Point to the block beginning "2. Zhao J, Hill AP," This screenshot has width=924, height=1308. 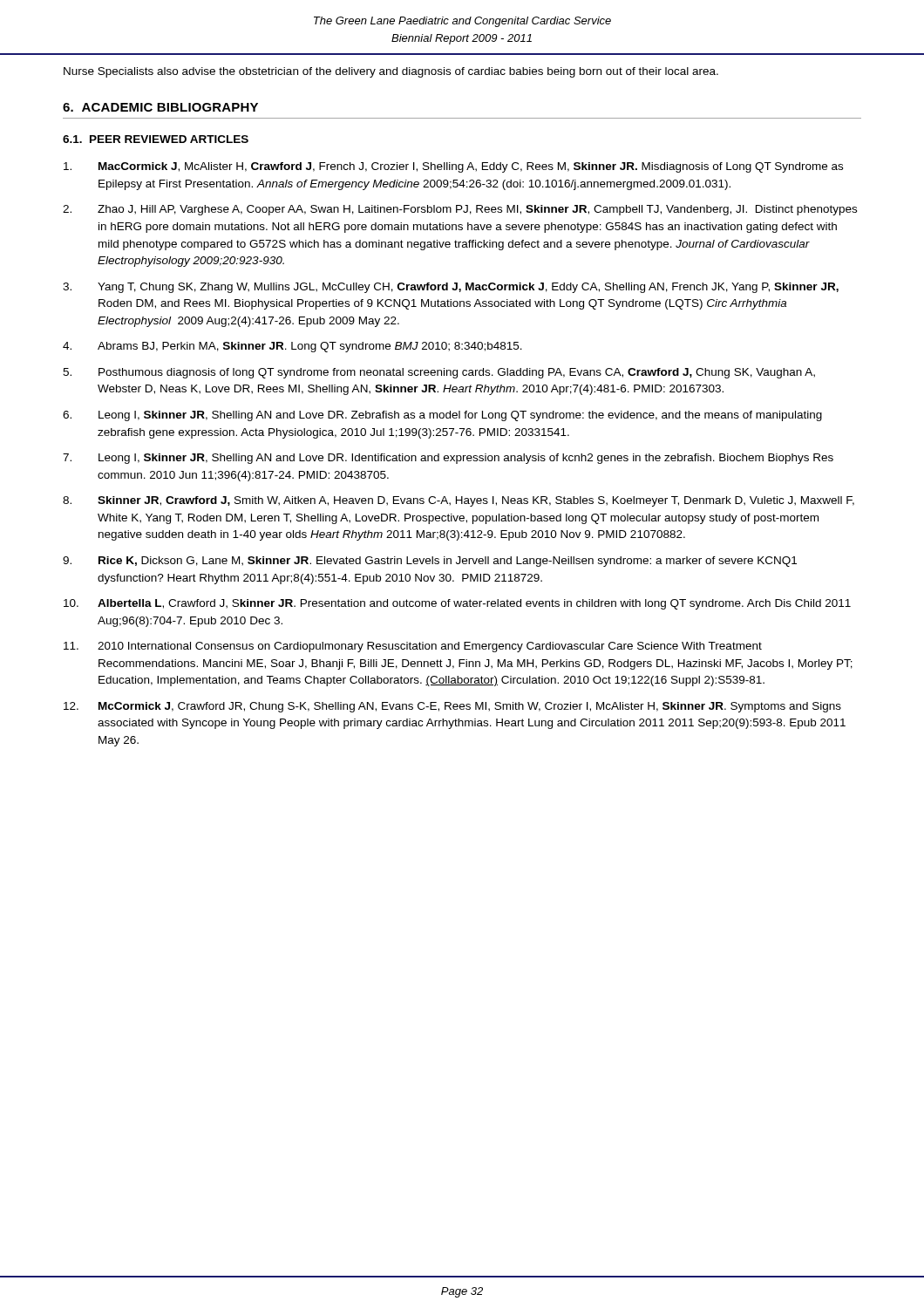pyautogui.click(x=462, y=235)
